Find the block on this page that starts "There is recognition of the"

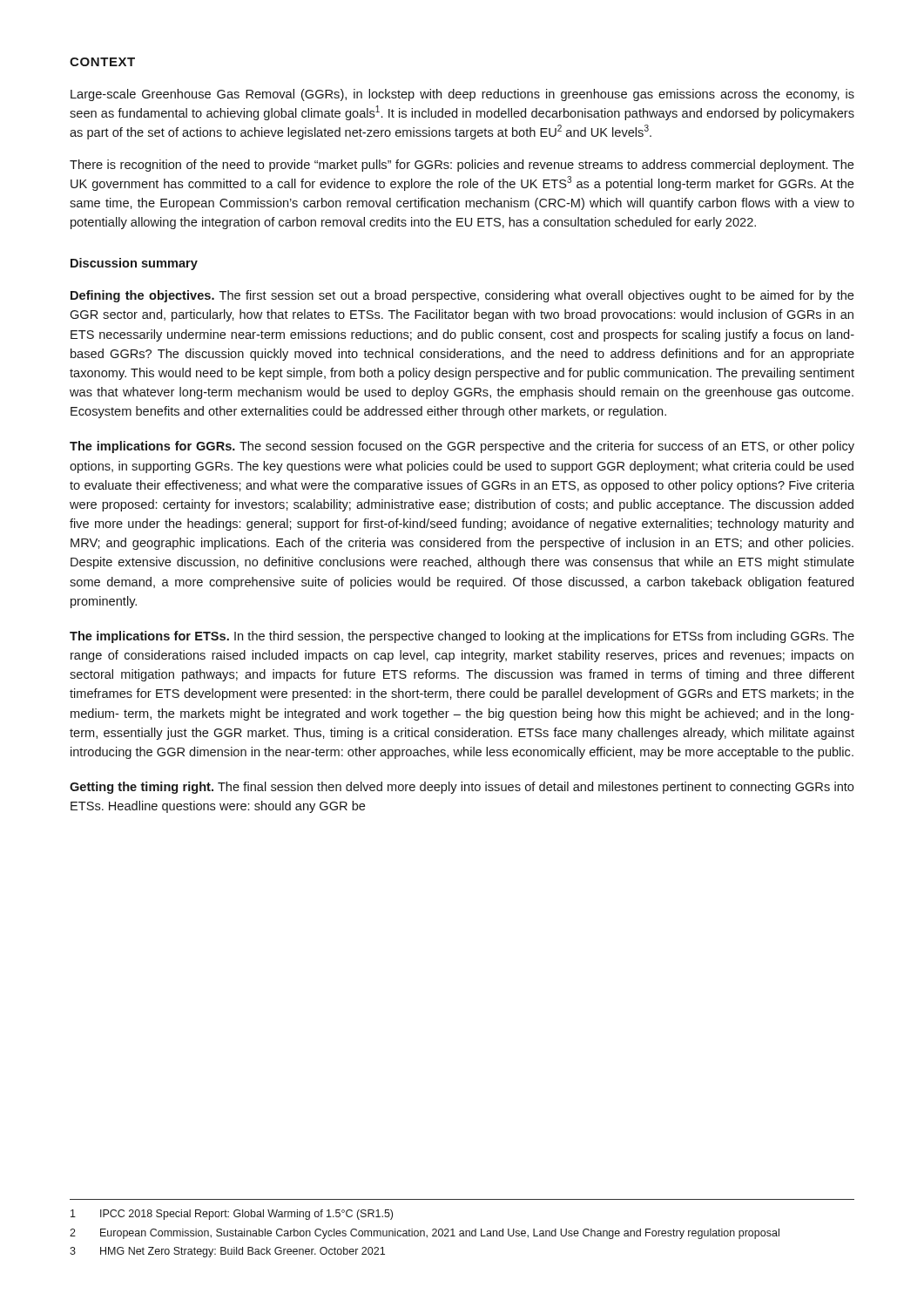462,193
